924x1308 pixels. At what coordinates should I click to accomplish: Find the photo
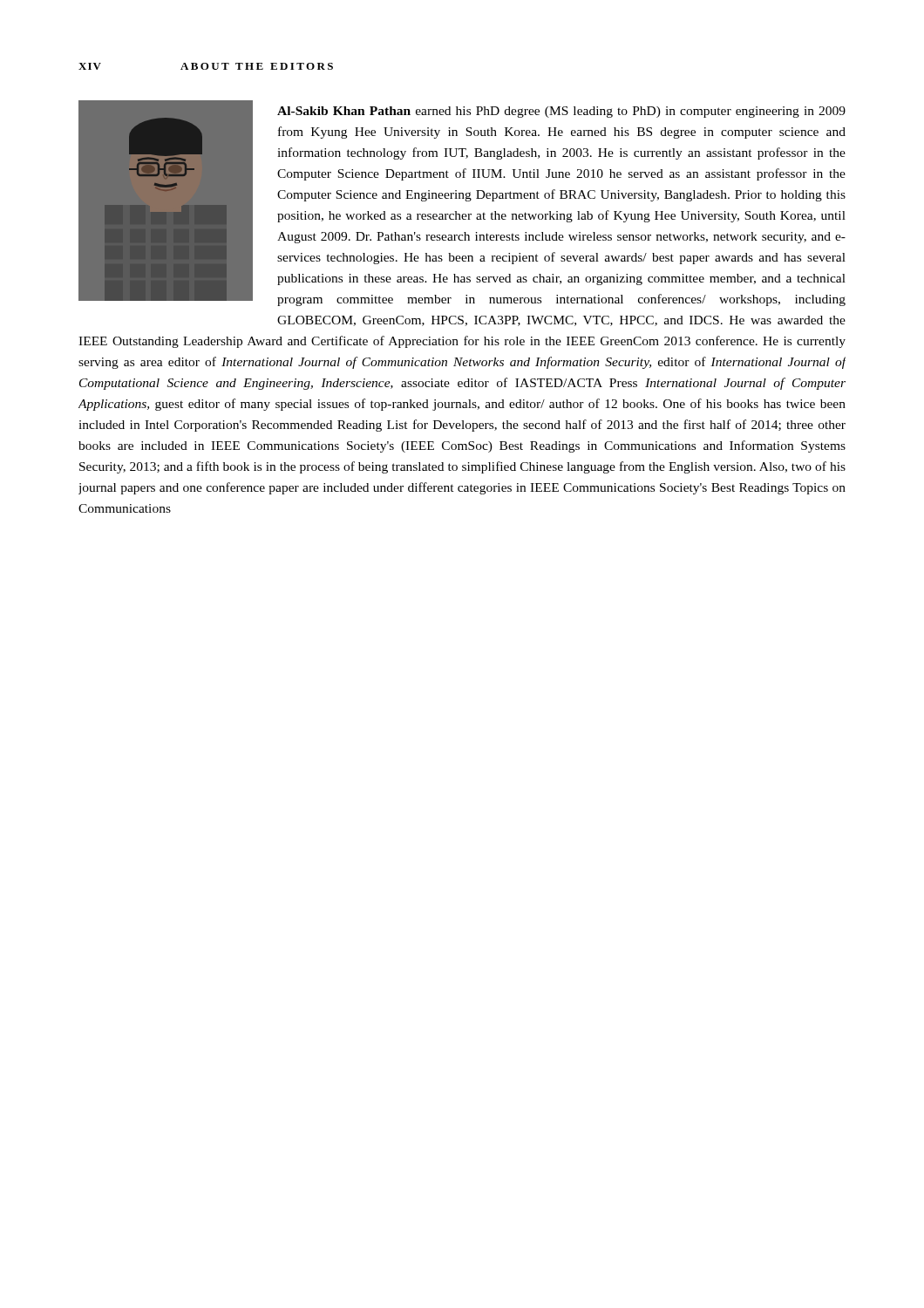coord(166,202)
